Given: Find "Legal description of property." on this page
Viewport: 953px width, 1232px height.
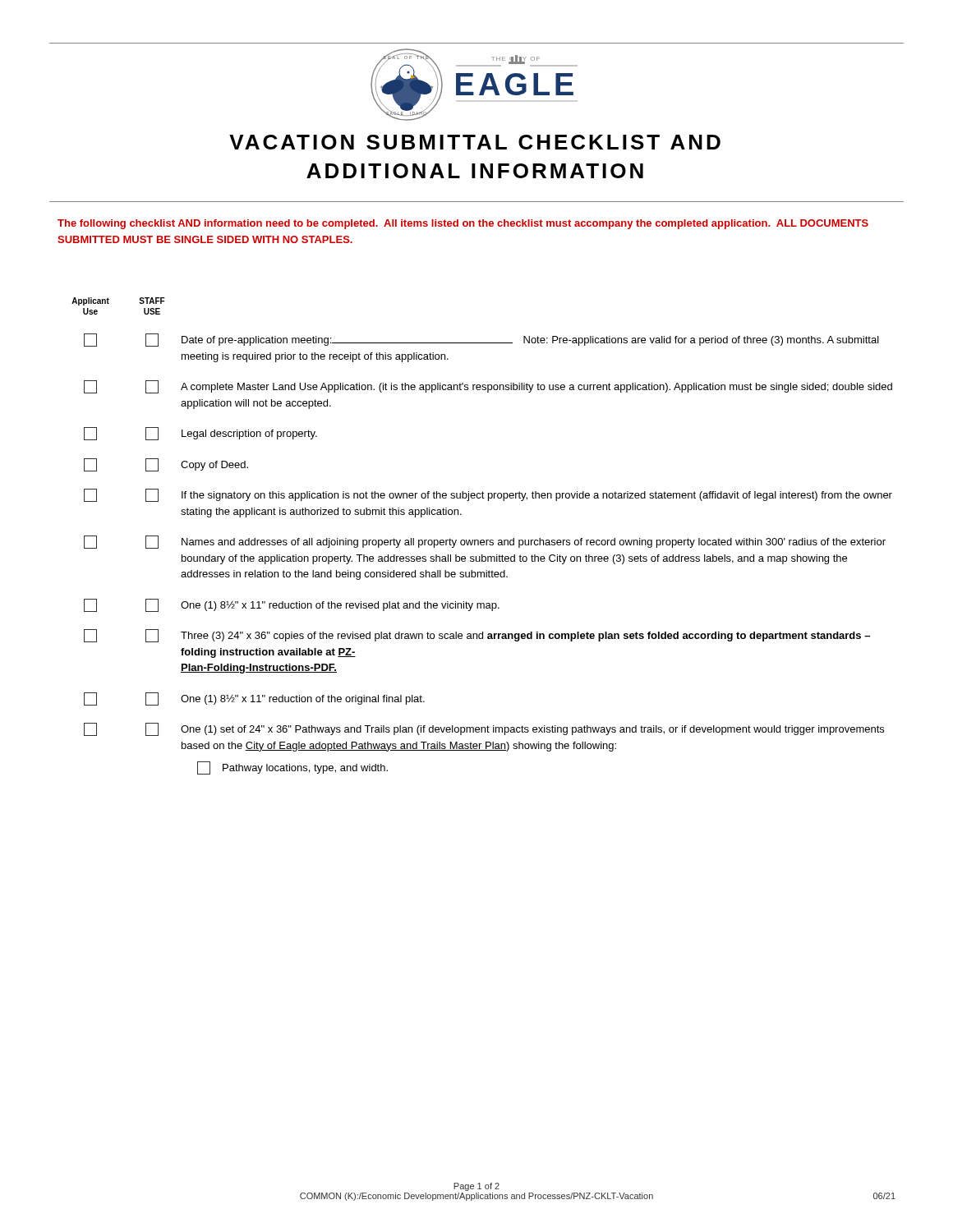Looking at the screenshot, I should click(x=200, y=434).
